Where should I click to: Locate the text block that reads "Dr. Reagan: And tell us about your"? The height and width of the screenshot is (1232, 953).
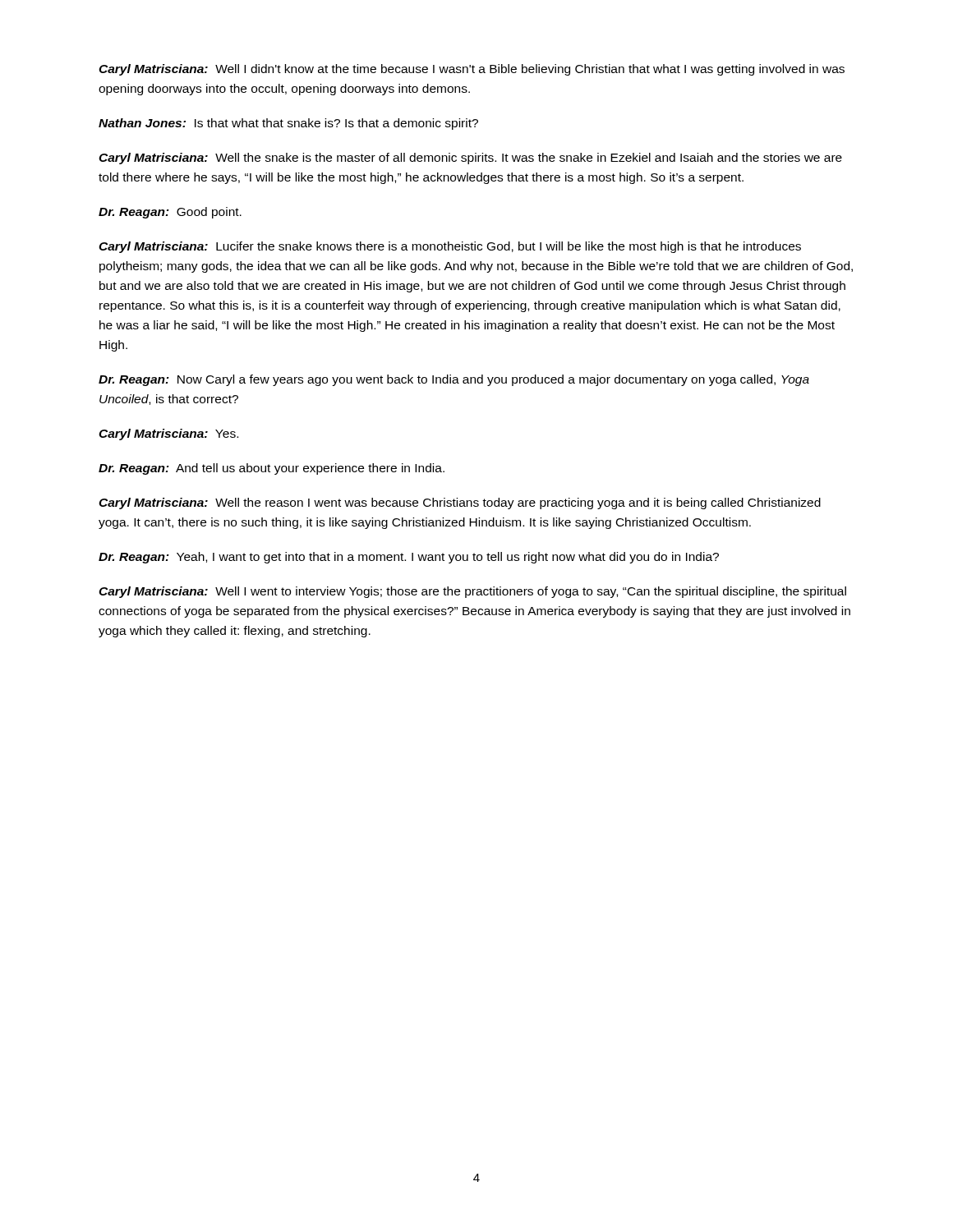click(272, 468)
